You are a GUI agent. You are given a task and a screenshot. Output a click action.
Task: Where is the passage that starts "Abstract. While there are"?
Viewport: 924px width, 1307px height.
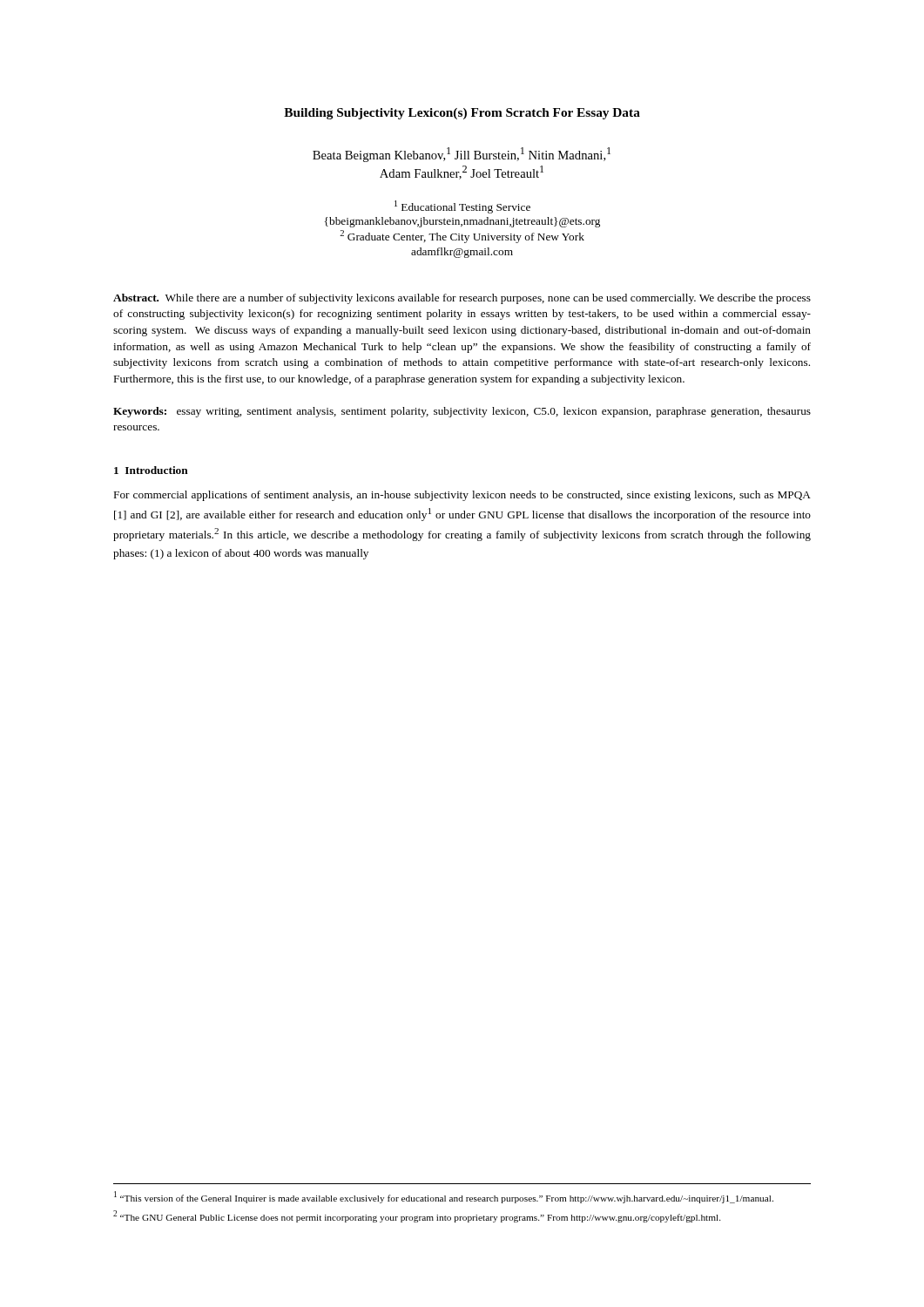[x=462, y=338]
